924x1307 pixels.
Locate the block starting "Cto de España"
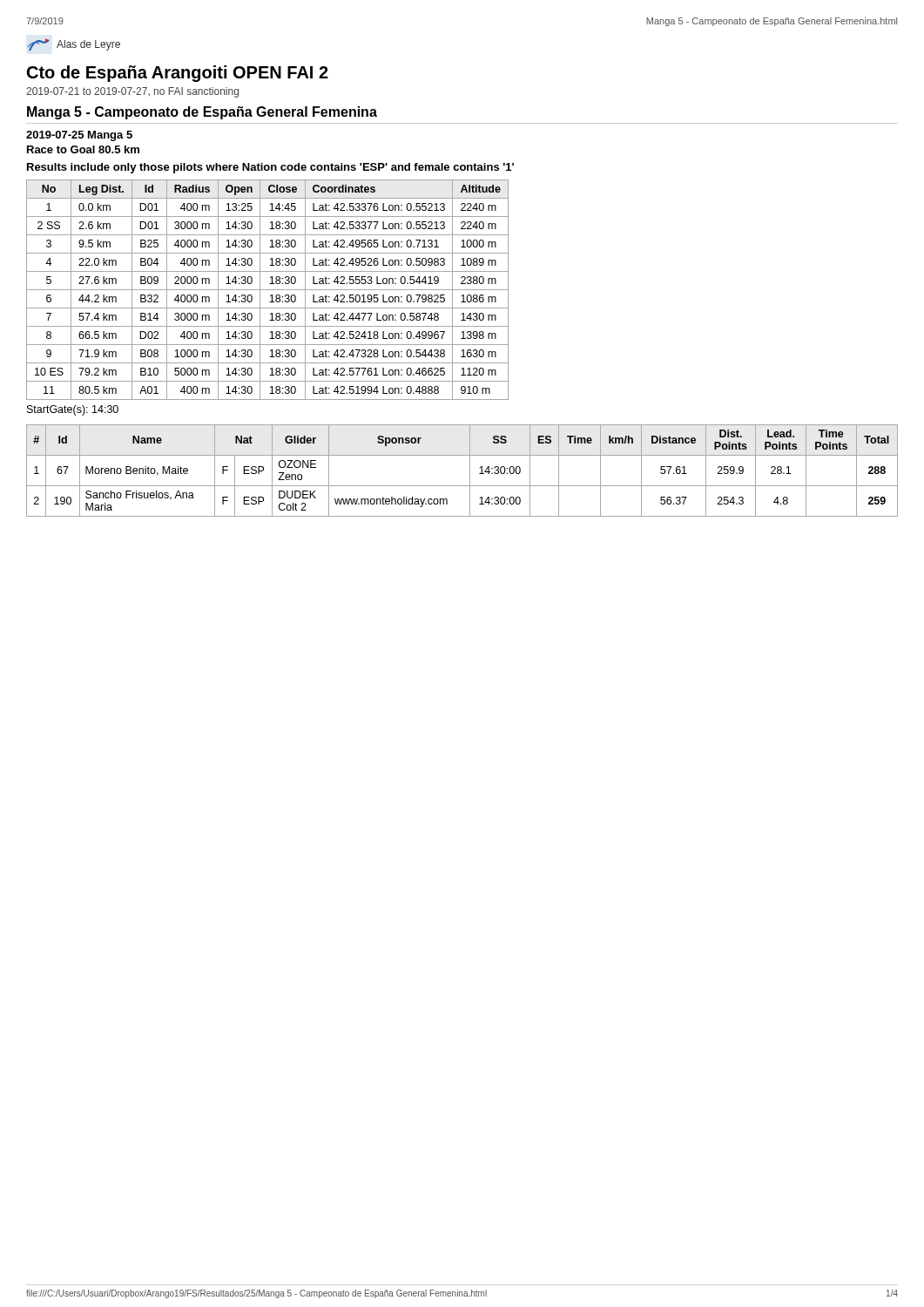coord(177,72)
